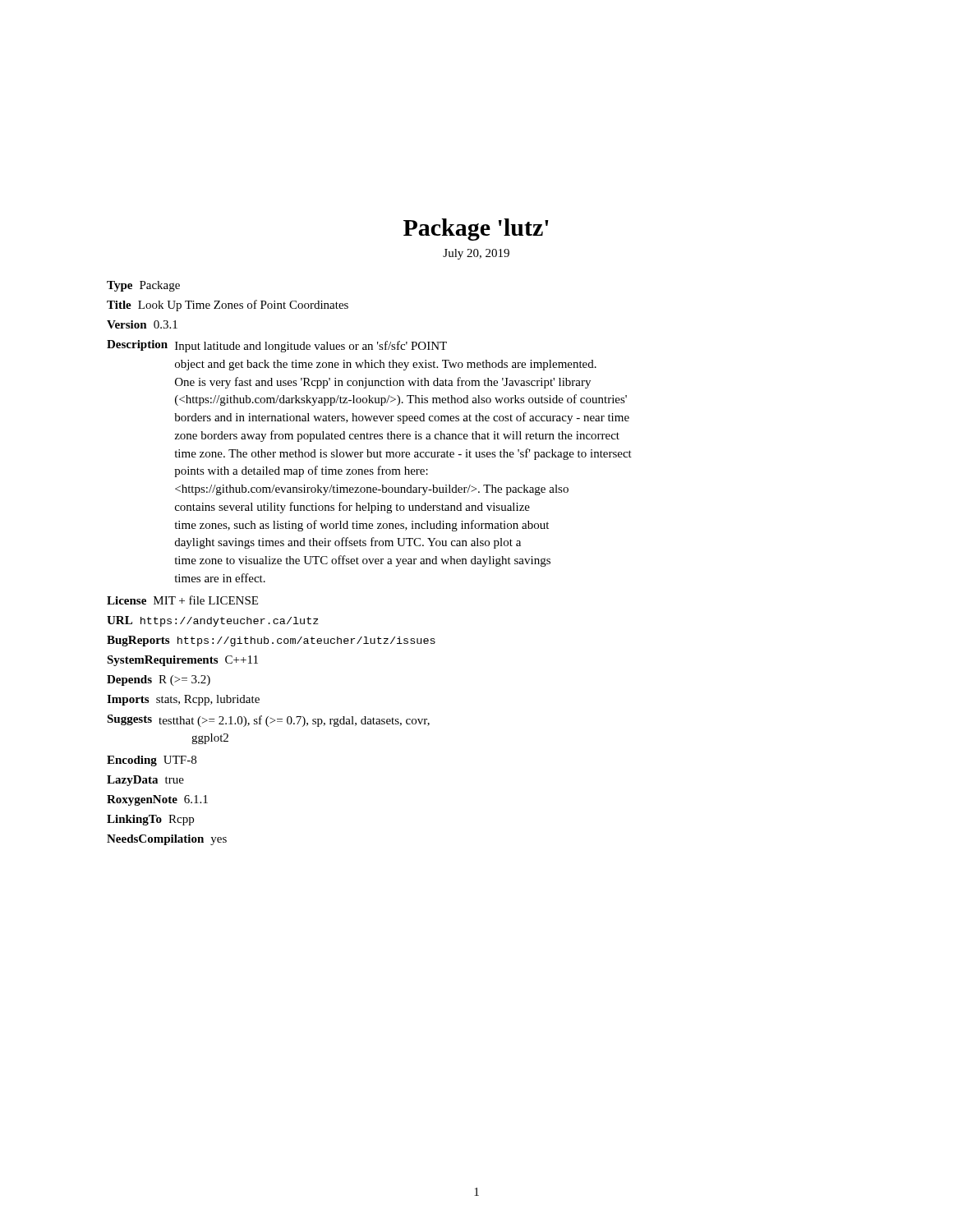Find "Type Package" on this page
The image size is (953, 1232).
[x=143, y=286]
